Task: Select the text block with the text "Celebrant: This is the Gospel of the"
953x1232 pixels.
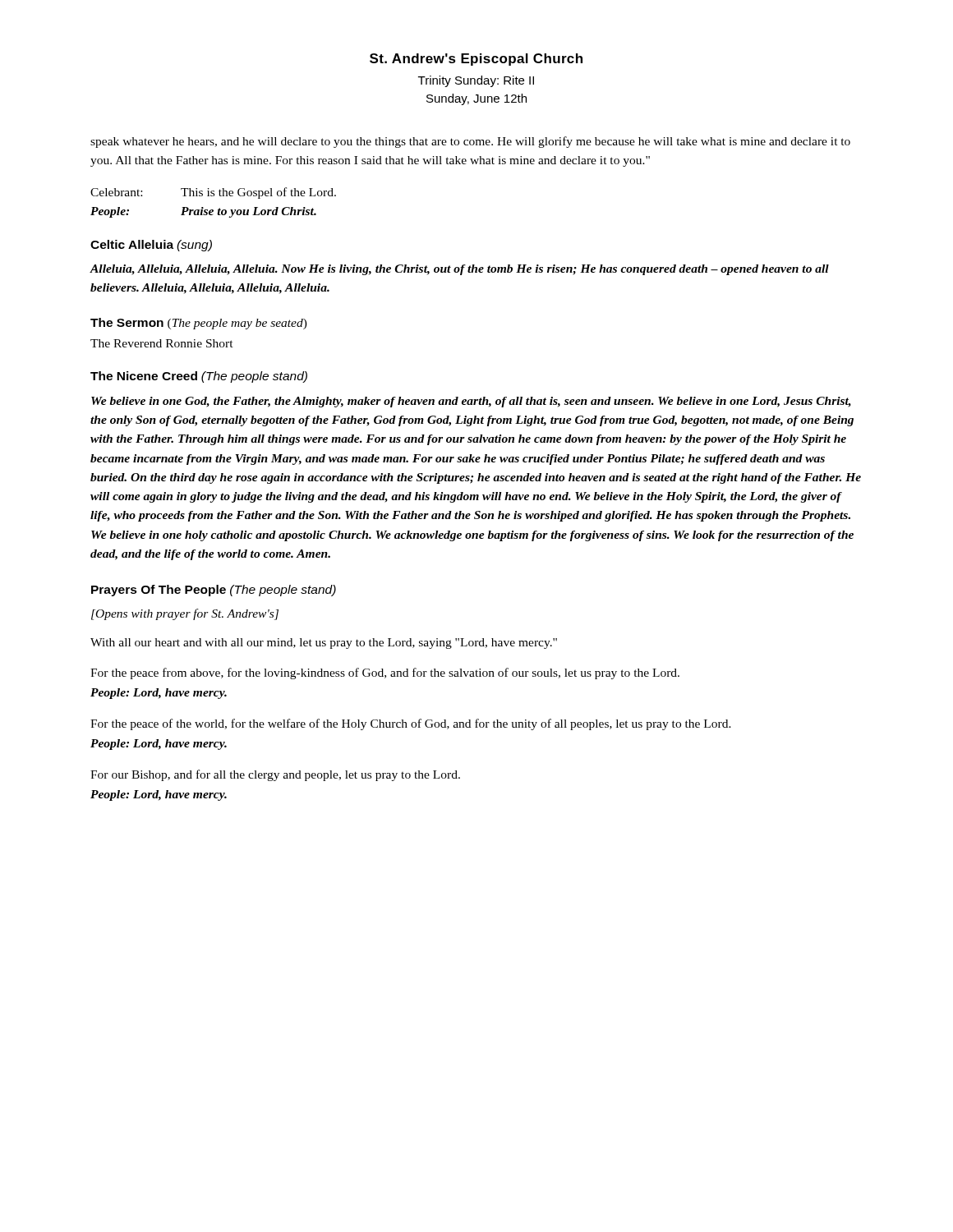Action: 213,193
